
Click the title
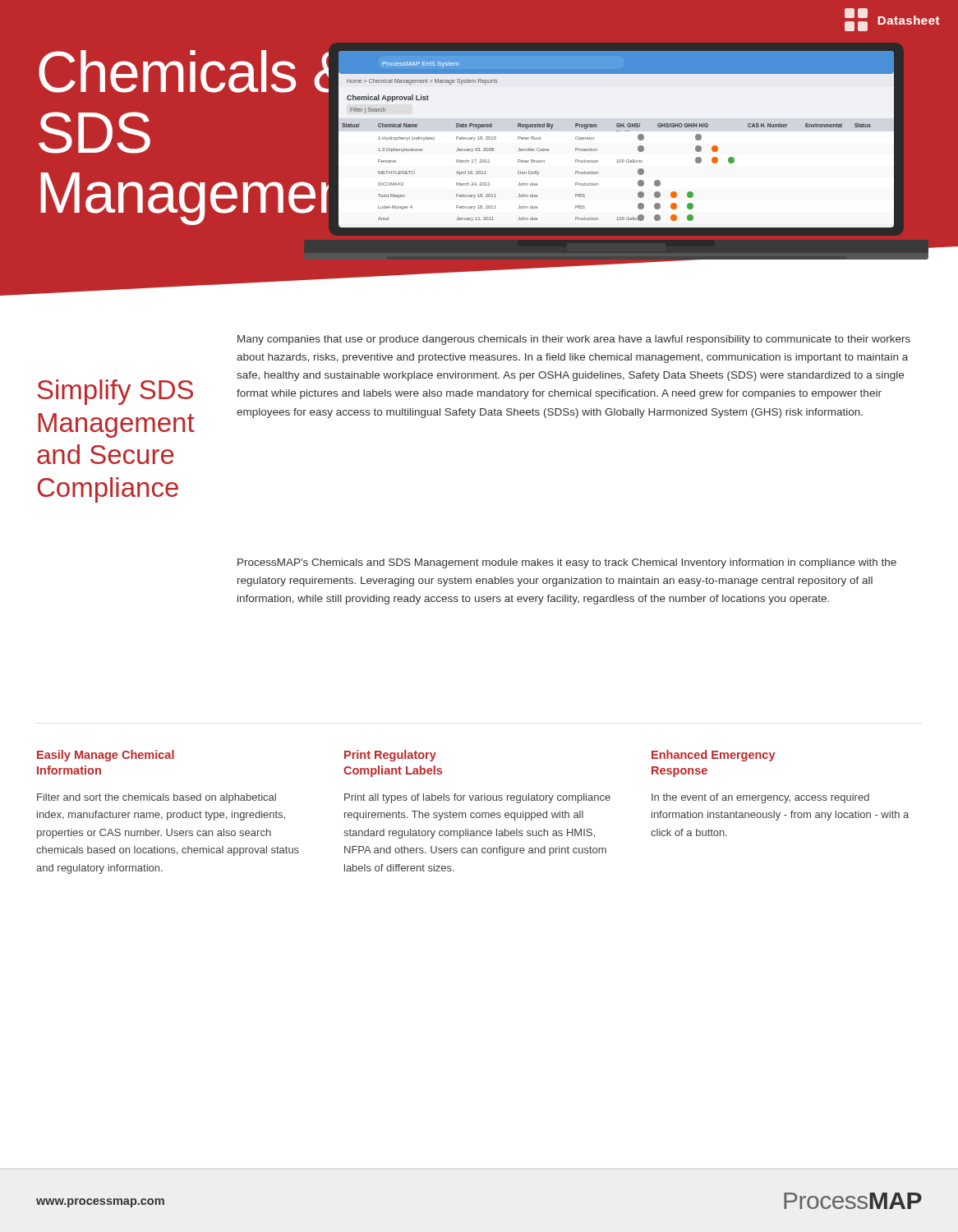click(200, 133)
